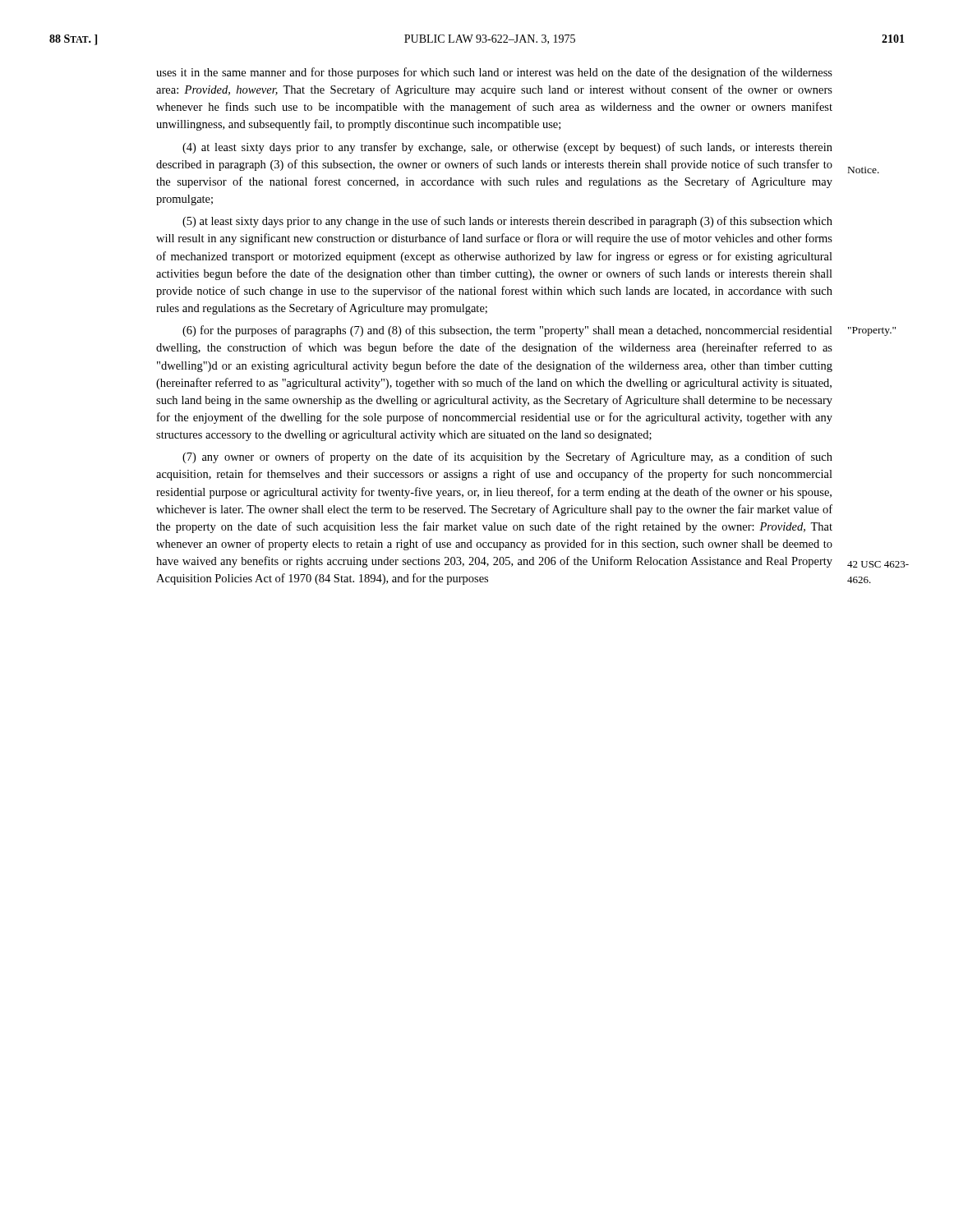Image resolution: width=954 pixels, height=1232 pixels.
Task: Locate the text "42 USC 4623-4626."
Action: (878, 571)
